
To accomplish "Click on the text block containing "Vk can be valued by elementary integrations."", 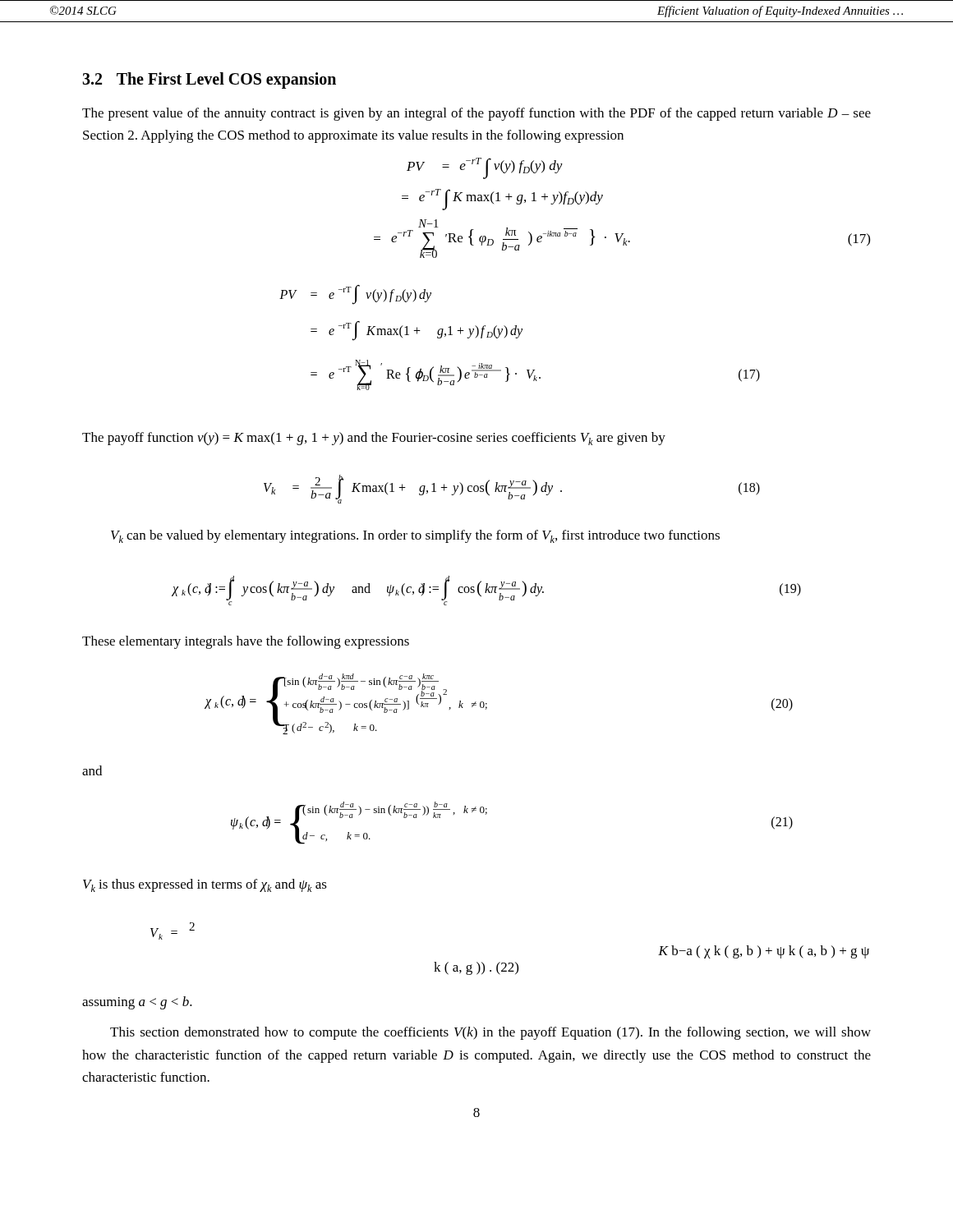I will coord(415,536).
